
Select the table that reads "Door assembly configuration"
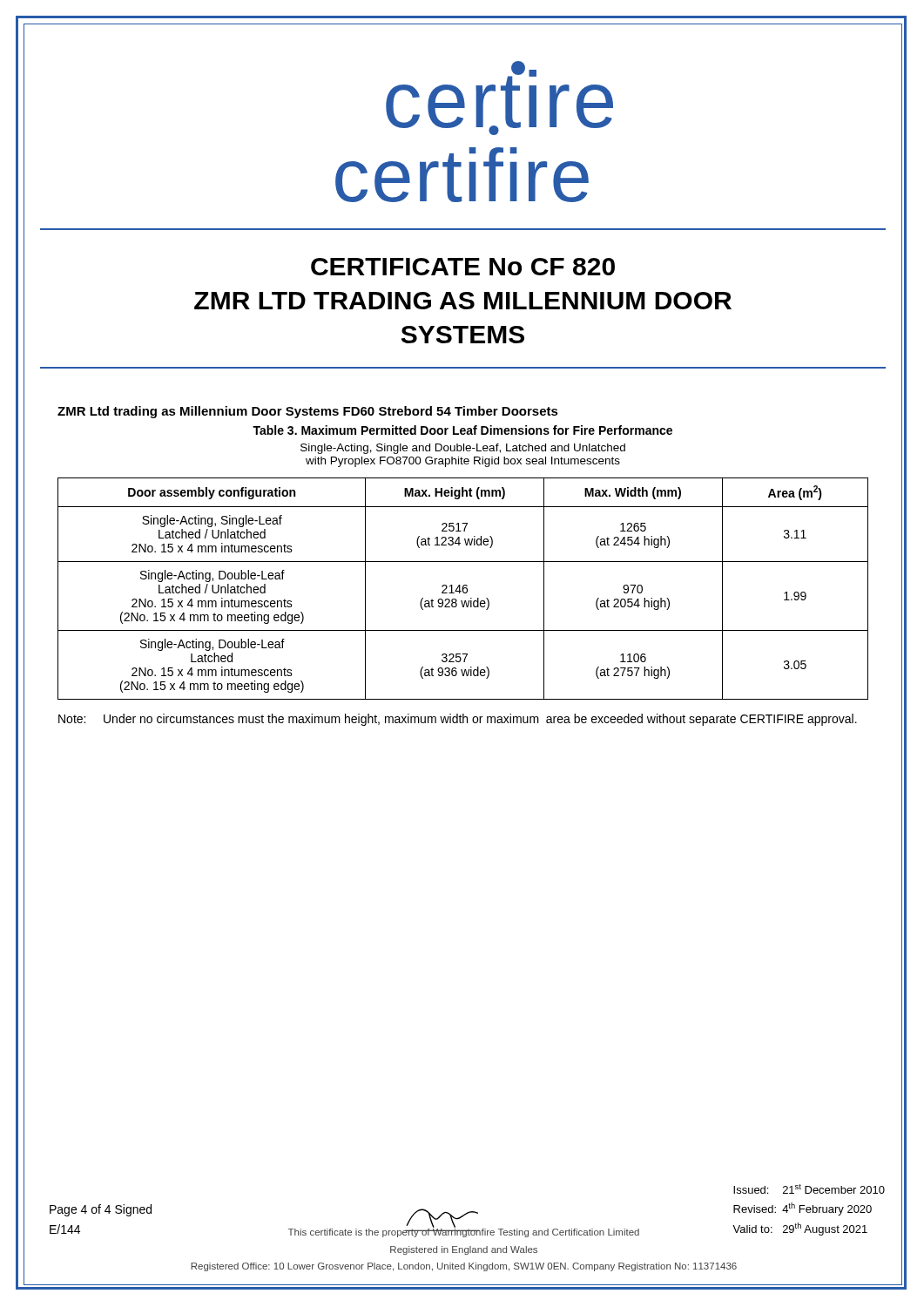click(x=463, y=588)
